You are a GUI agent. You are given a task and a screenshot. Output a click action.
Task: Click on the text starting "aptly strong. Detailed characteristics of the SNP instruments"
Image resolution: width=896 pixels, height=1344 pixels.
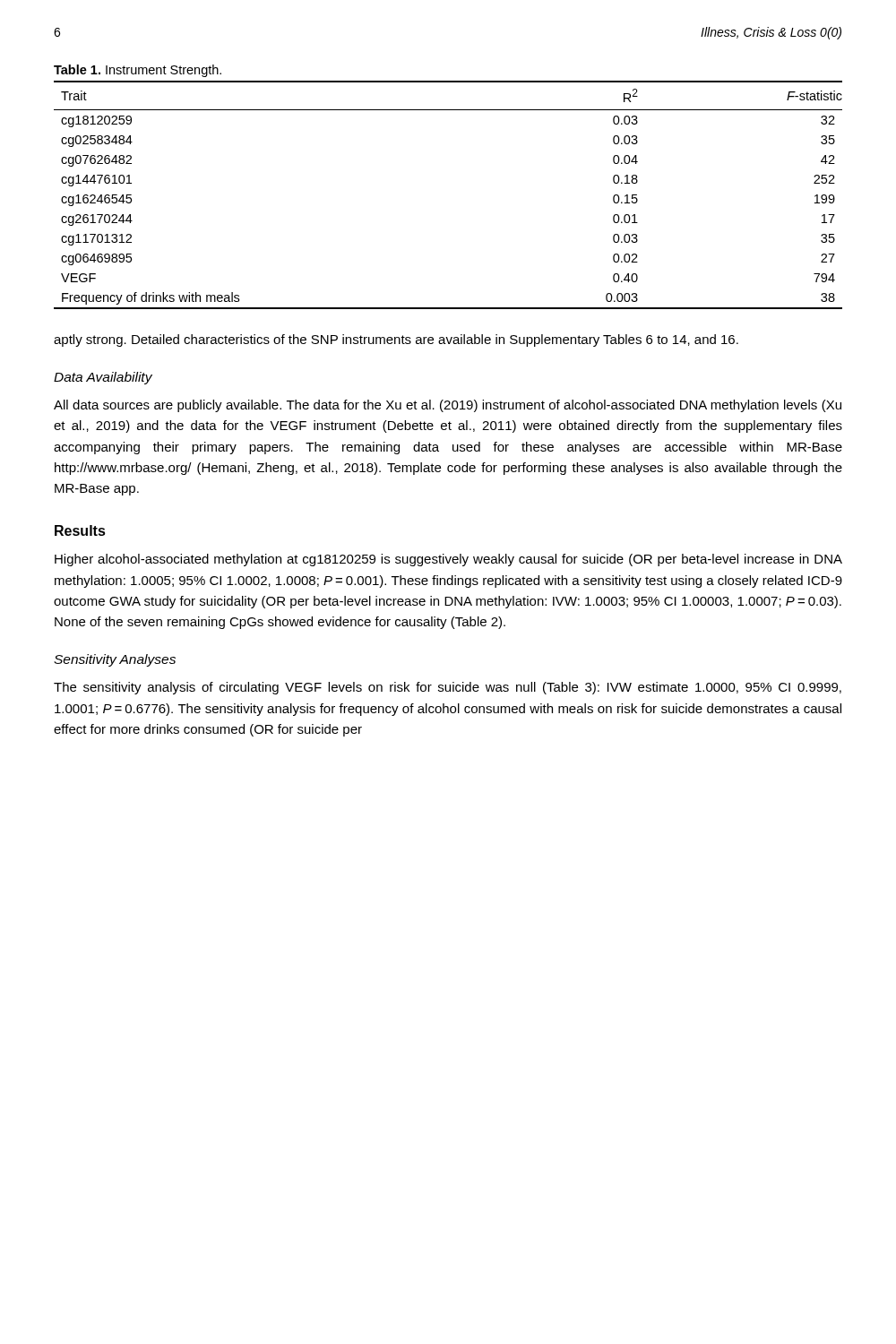(x=396, y=339)
